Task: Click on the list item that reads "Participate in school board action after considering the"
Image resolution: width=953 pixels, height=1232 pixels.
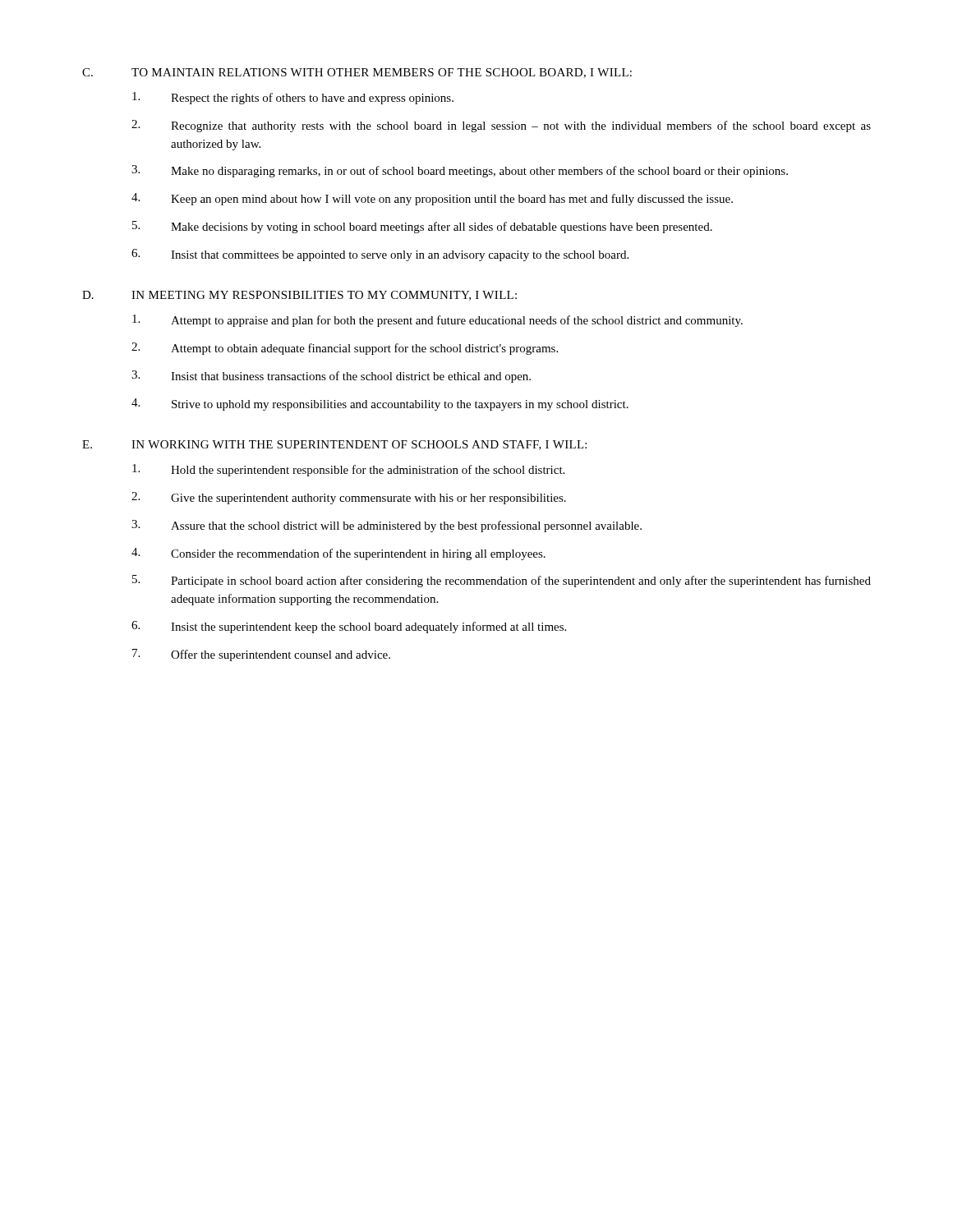Action: point(521,590)
